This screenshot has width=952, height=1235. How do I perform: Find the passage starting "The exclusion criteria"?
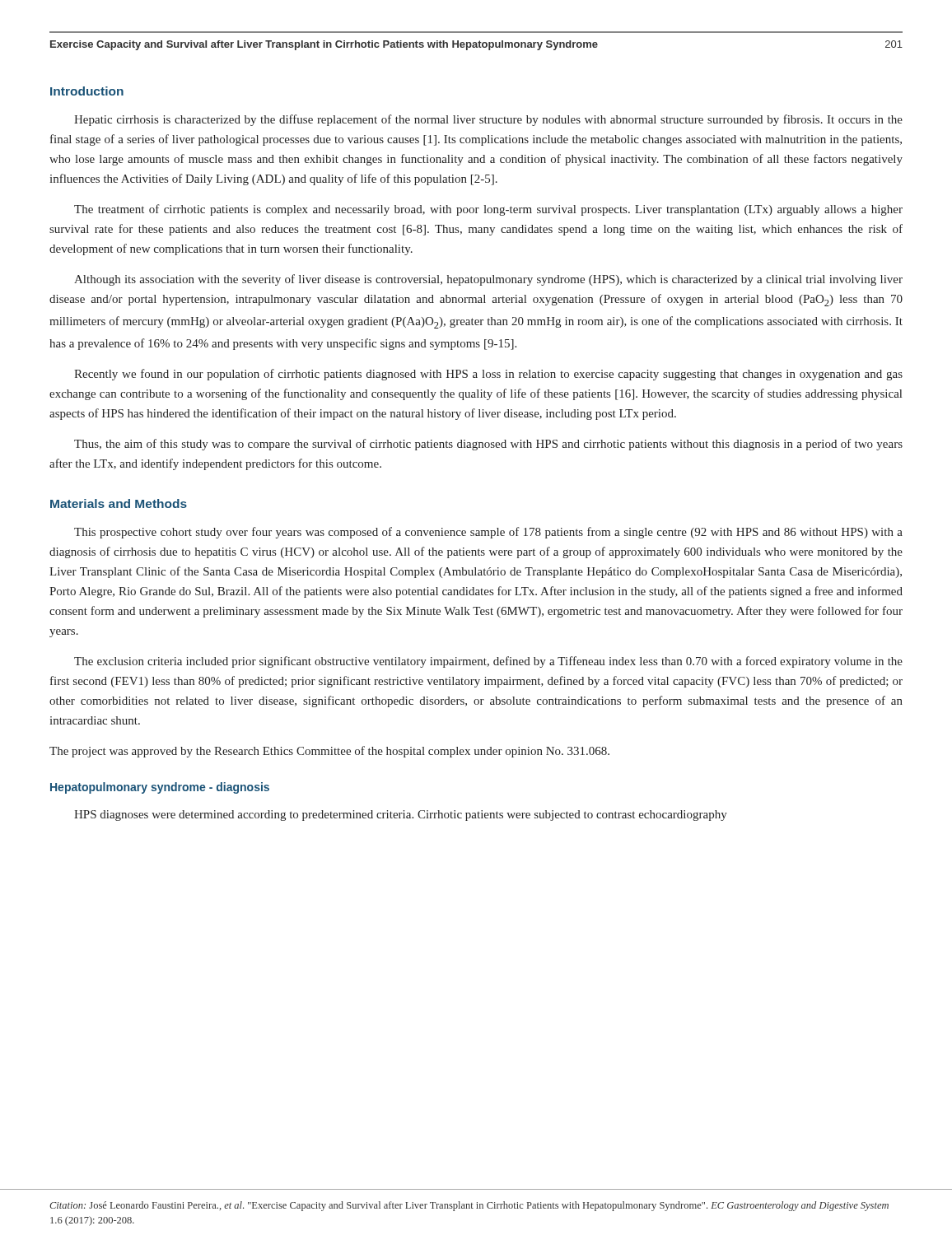click(476, 691)
